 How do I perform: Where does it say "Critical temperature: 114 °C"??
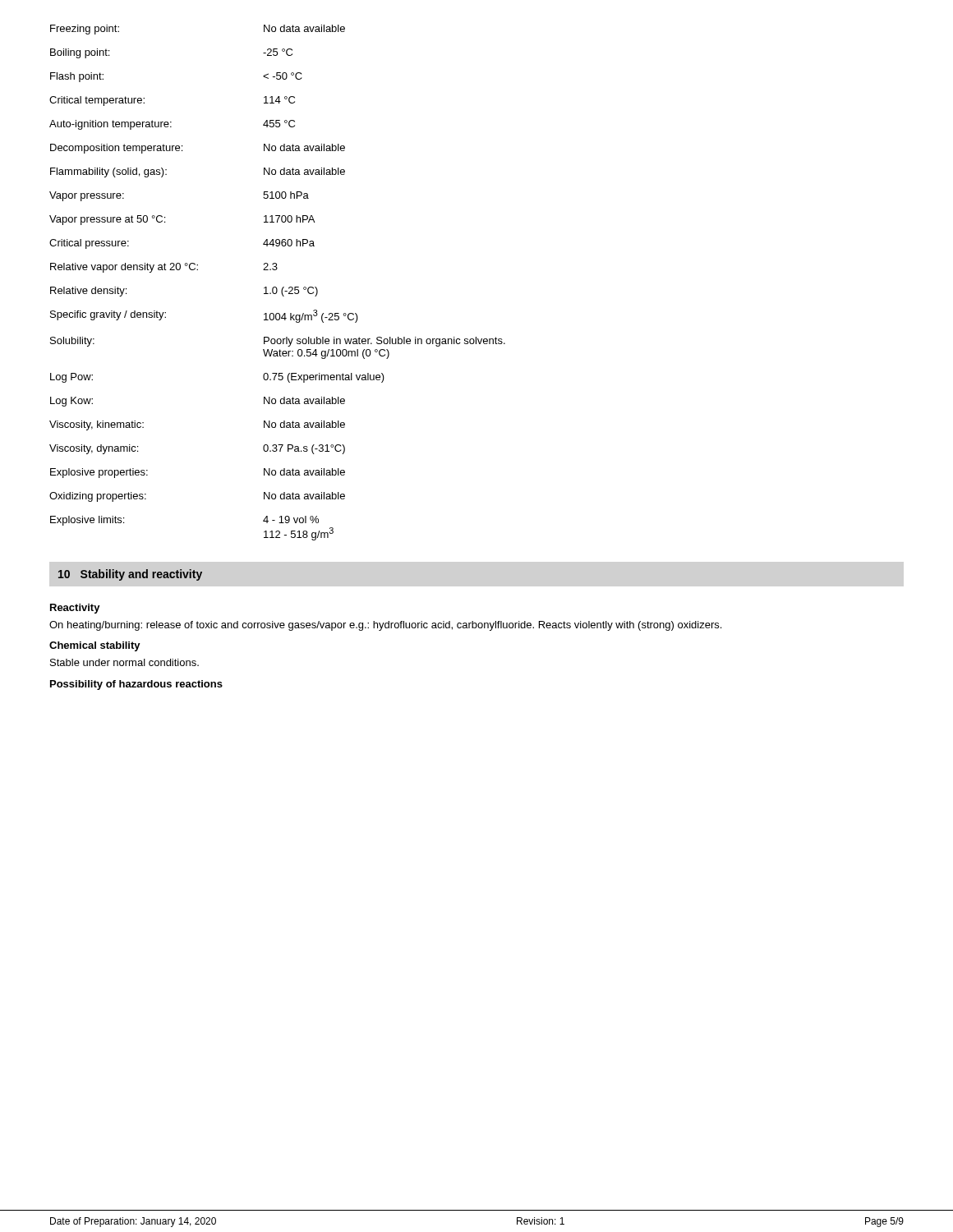pos(98,101)
